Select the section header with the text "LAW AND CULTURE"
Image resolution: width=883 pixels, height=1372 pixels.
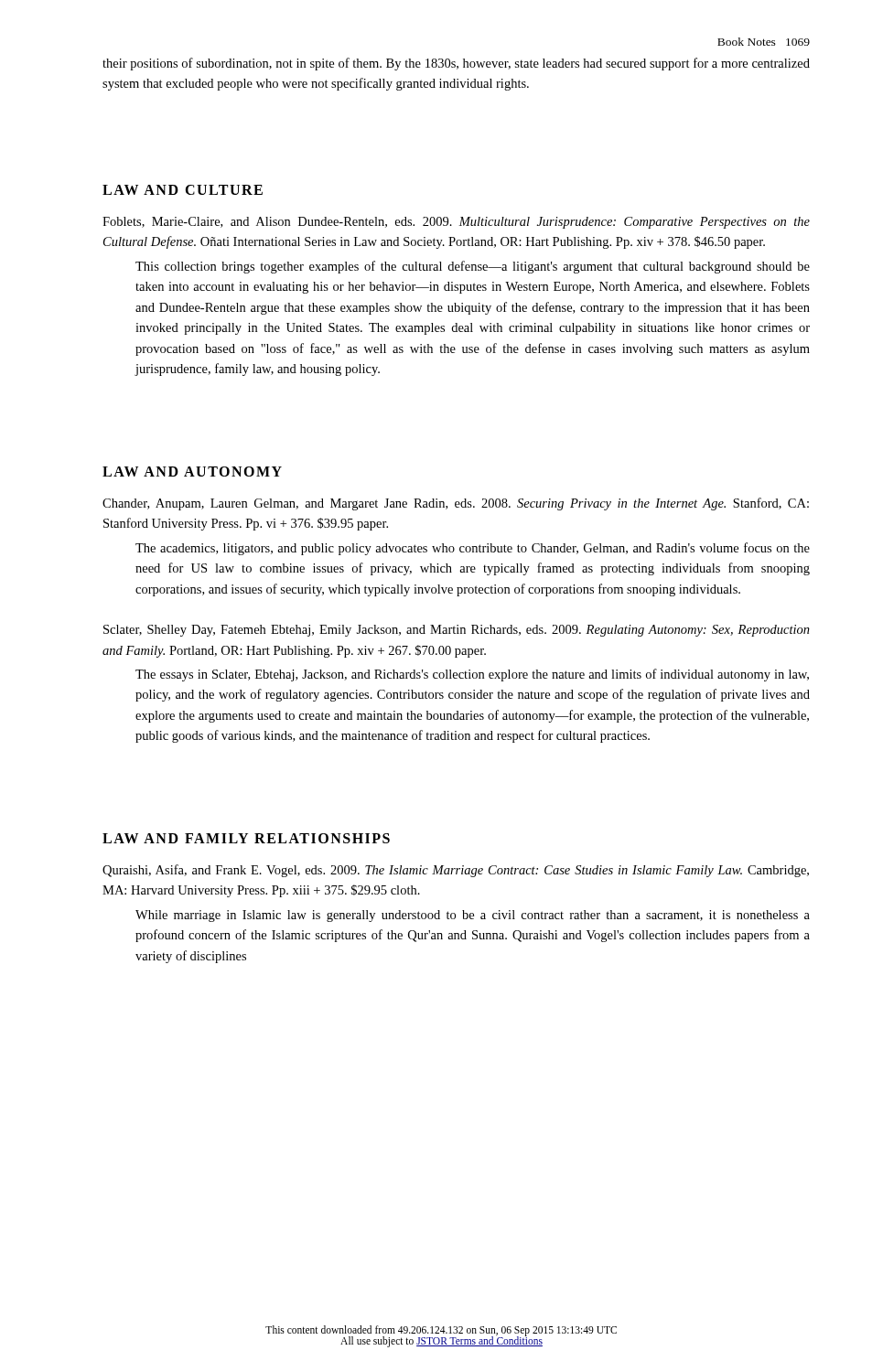point(184,190)
